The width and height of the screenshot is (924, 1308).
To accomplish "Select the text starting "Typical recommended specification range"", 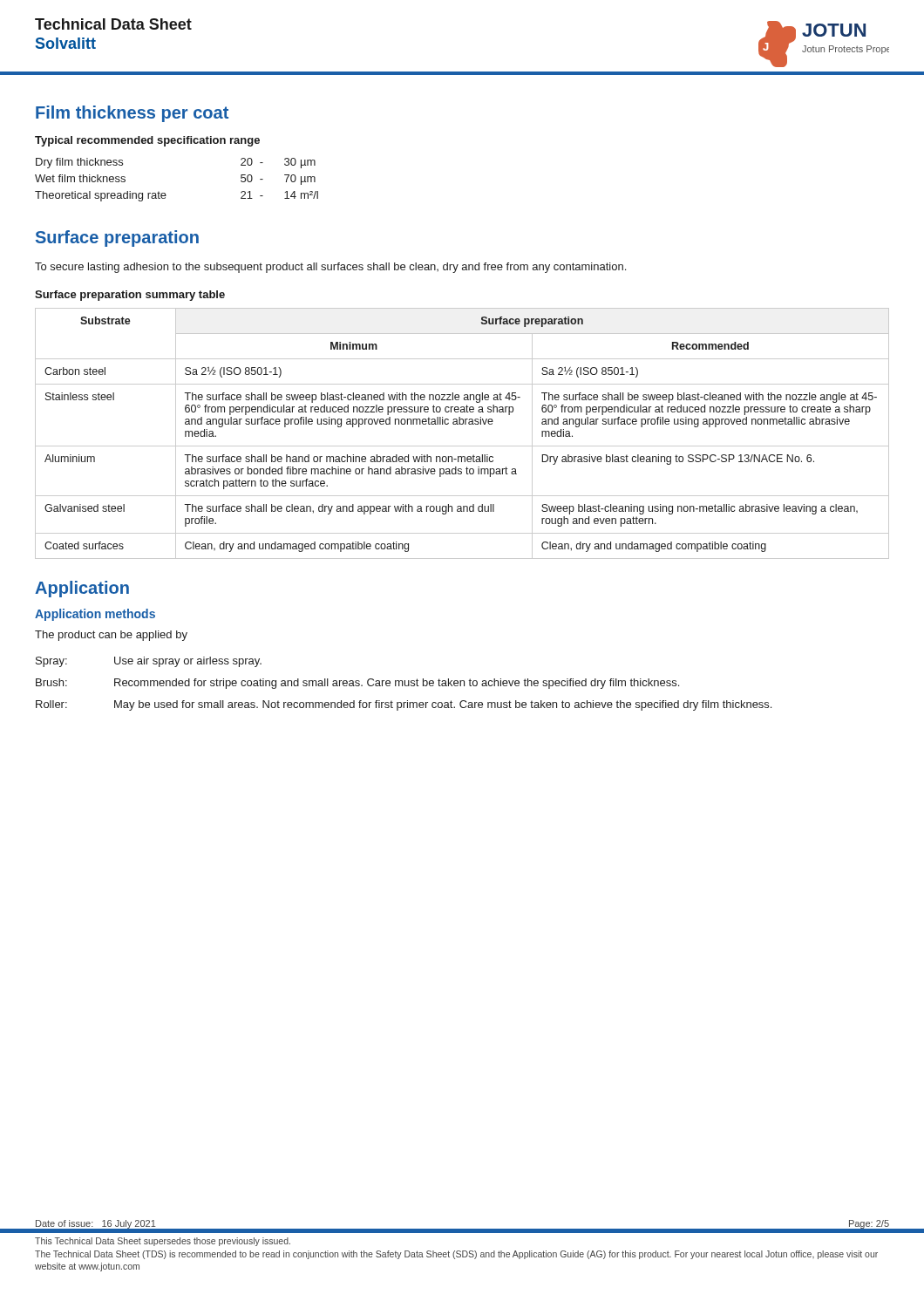I will 147,140.
